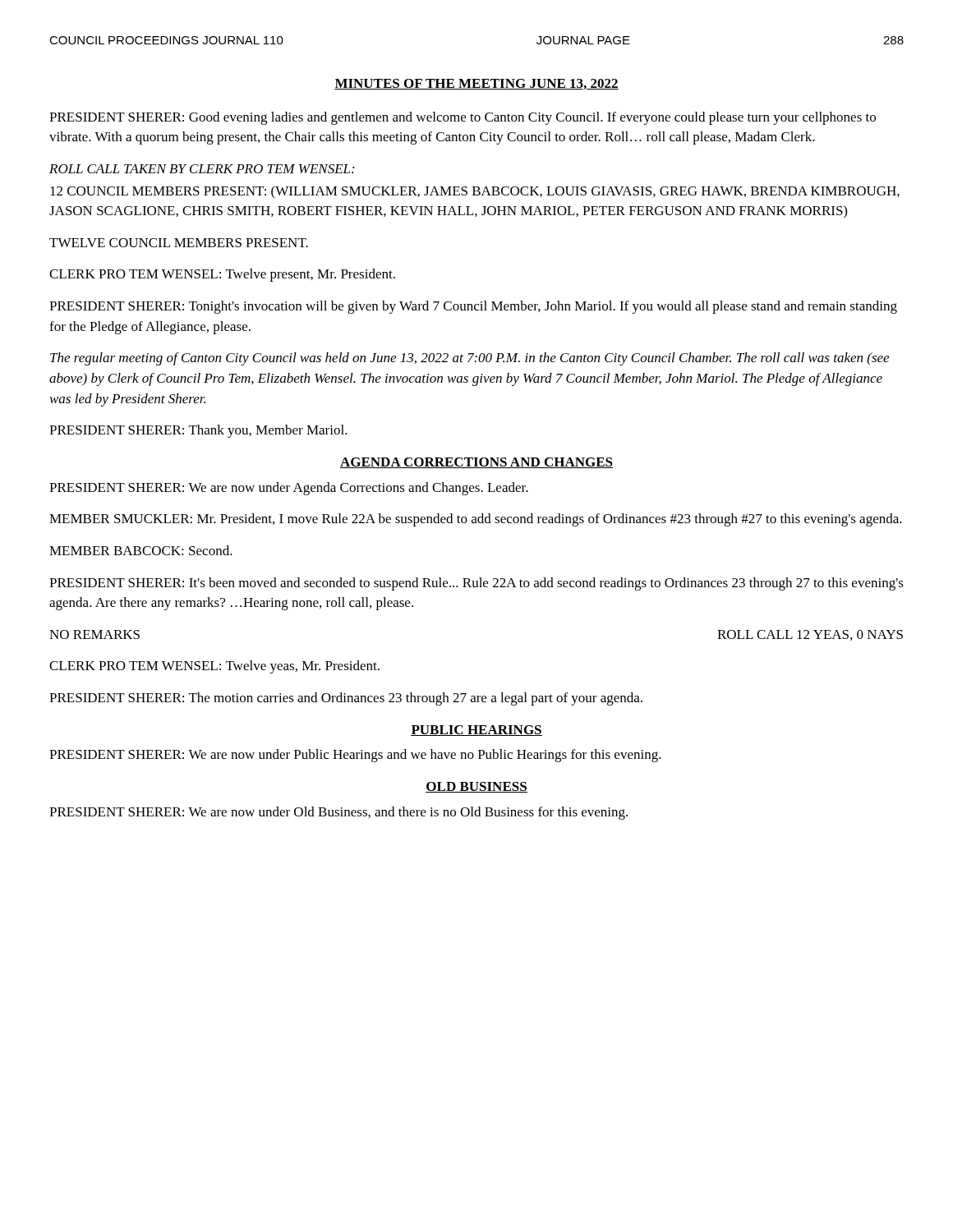
Task: Point to the block beginning "PRESIDENT SHERER: Good evening ladies"
Action: click(x=463, y=127)
